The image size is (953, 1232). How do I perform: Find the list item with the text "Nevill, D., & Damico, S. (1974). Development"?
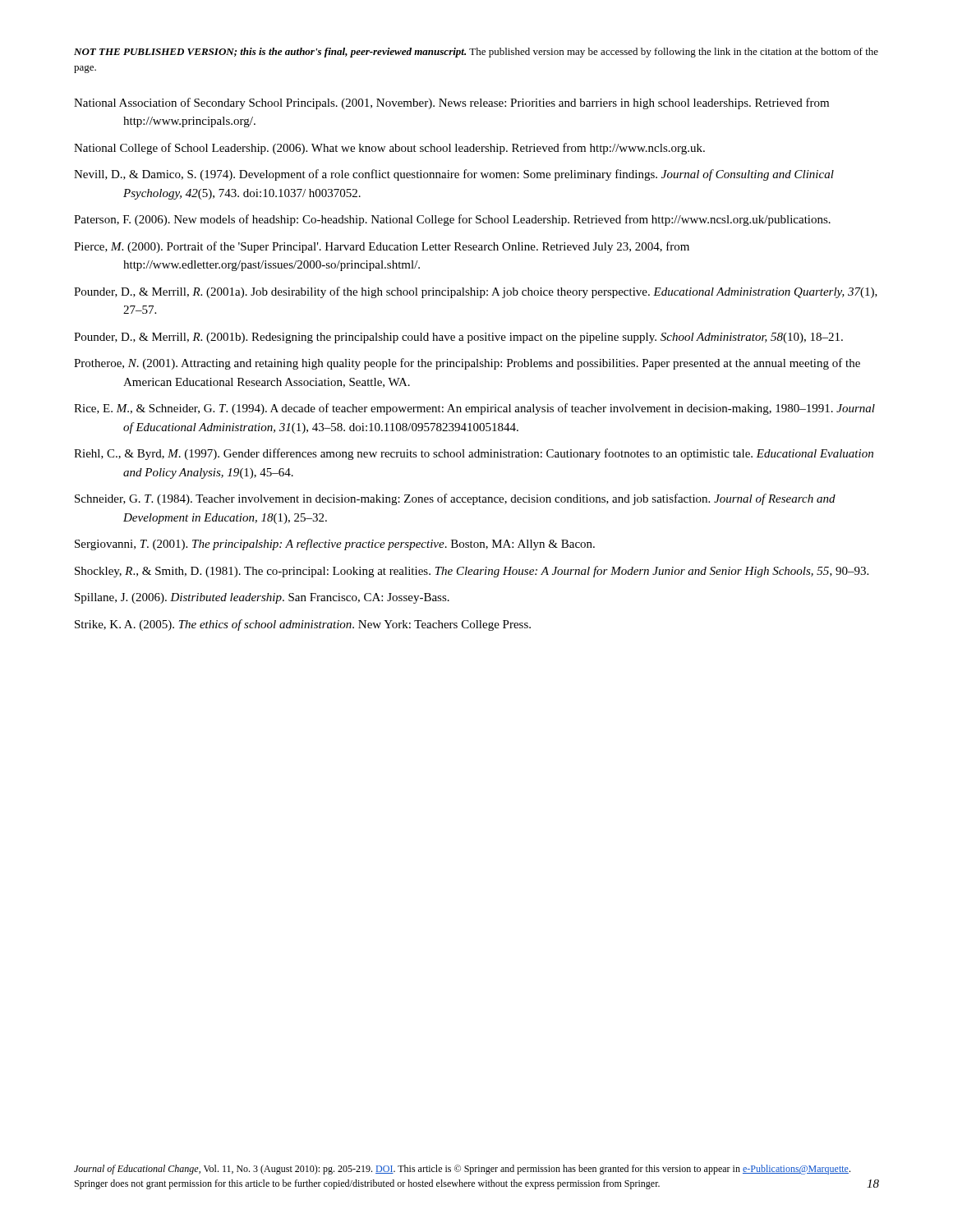(454, 184)
